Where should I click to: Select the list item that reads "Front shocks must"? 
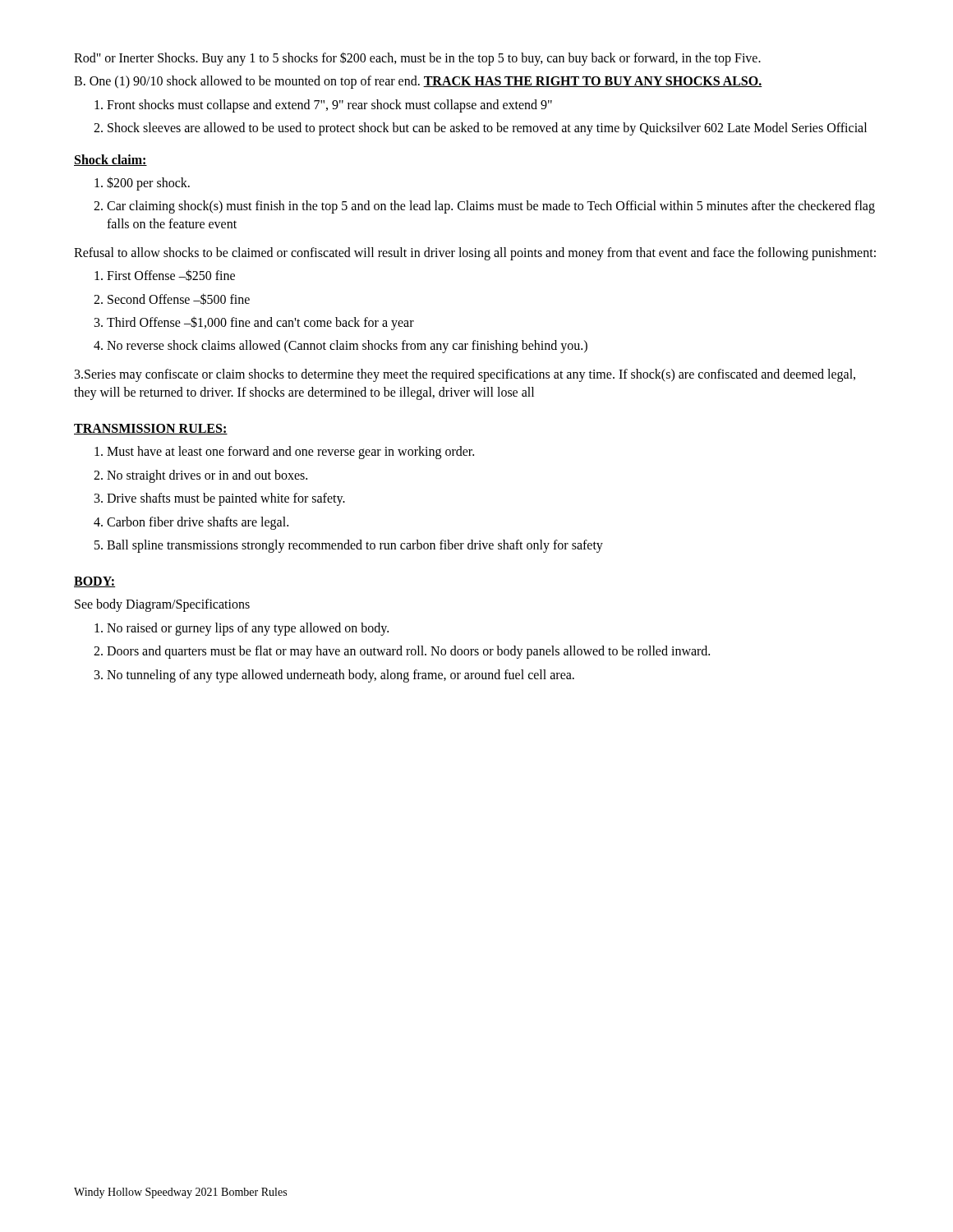click(x=493, y=105)
